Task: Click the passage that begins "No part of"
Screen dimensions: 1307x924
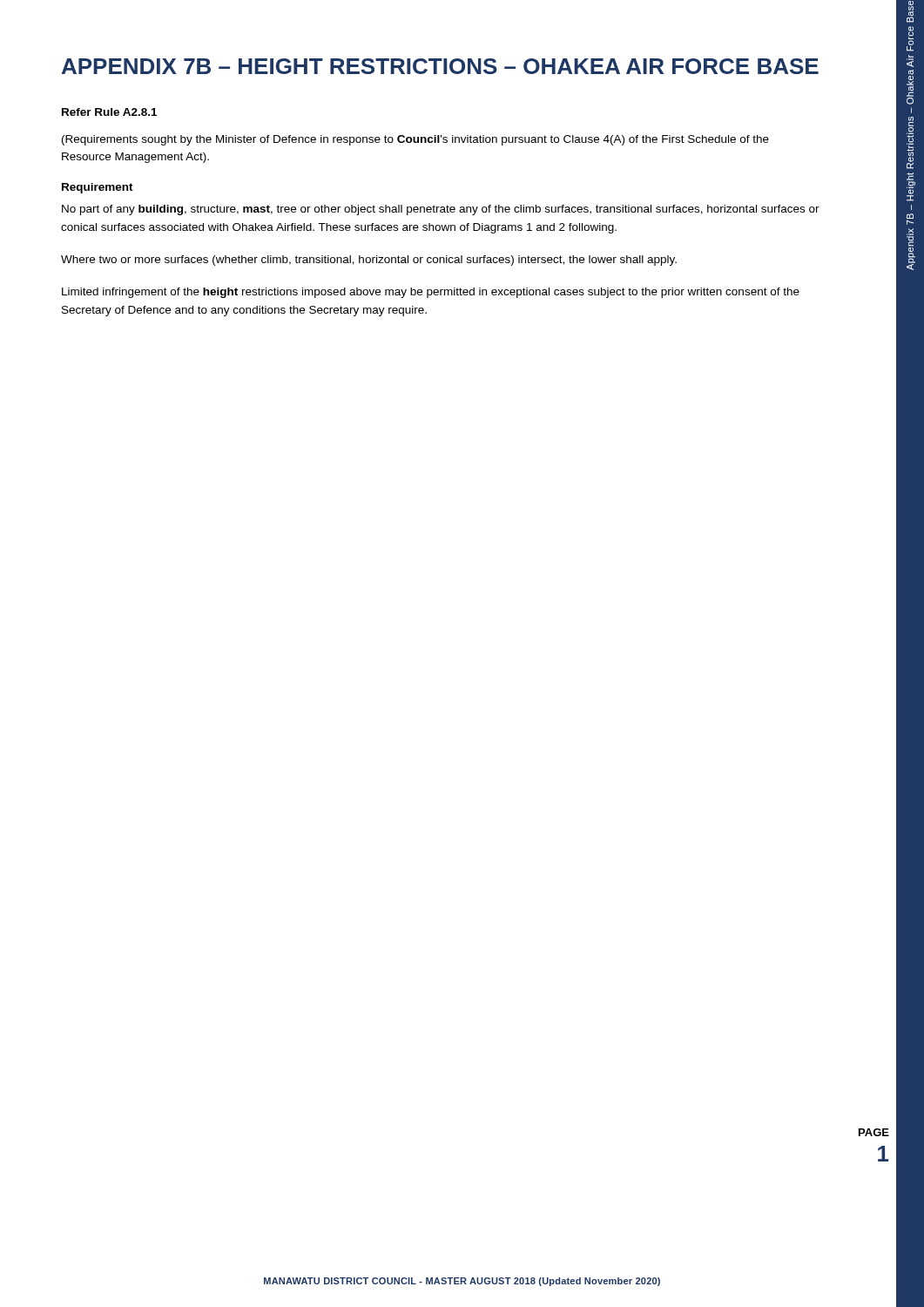Action: pyautogui.click(x=440, y=218)
